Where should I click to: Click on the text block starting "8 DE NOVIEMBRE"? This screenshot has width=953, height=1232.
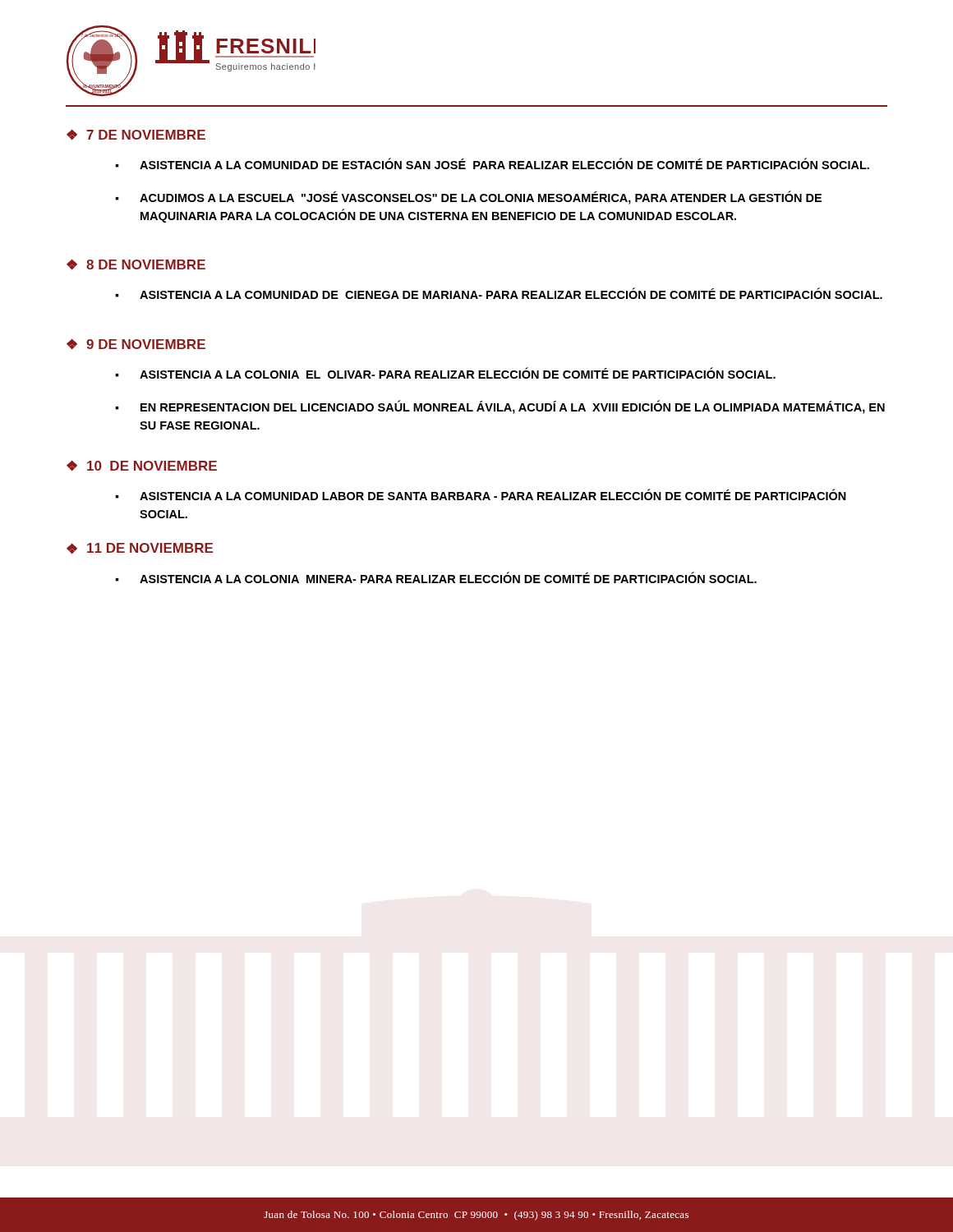tap(146, 265)
